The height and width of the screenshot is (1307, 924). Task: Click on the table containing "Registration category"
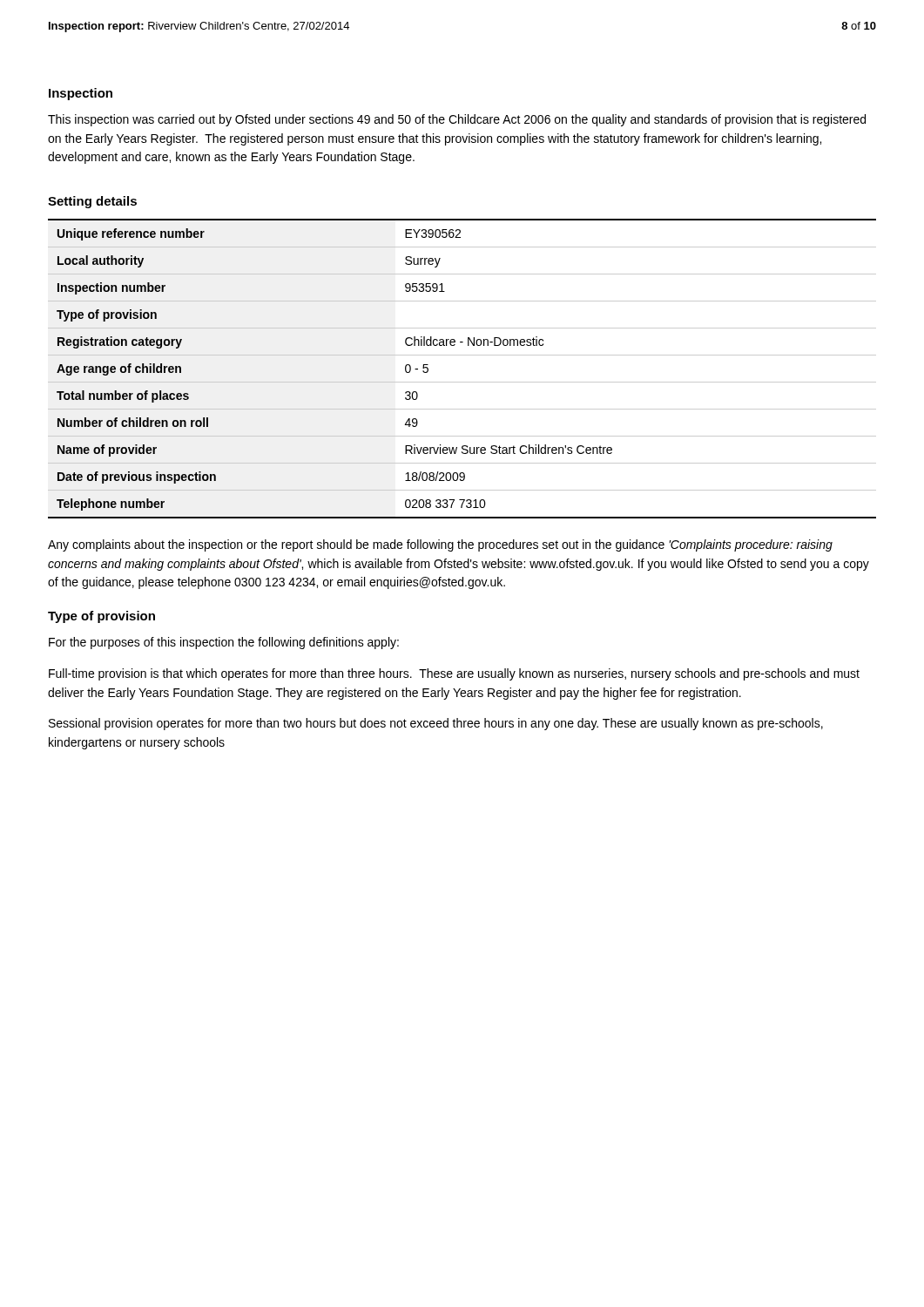[x=462, y=369]
